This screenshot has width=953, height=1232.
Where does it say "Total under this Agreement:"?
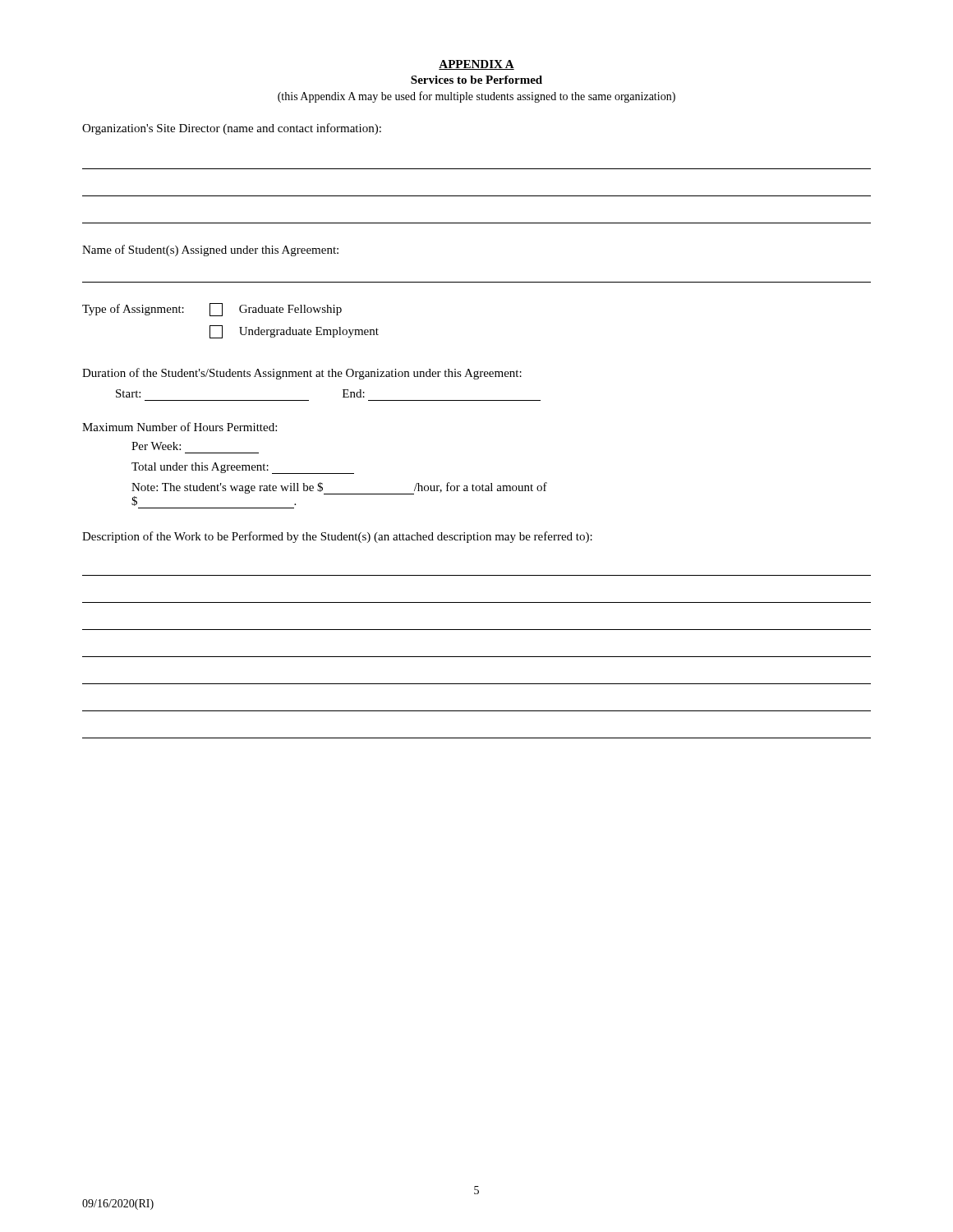pos(243,467)
